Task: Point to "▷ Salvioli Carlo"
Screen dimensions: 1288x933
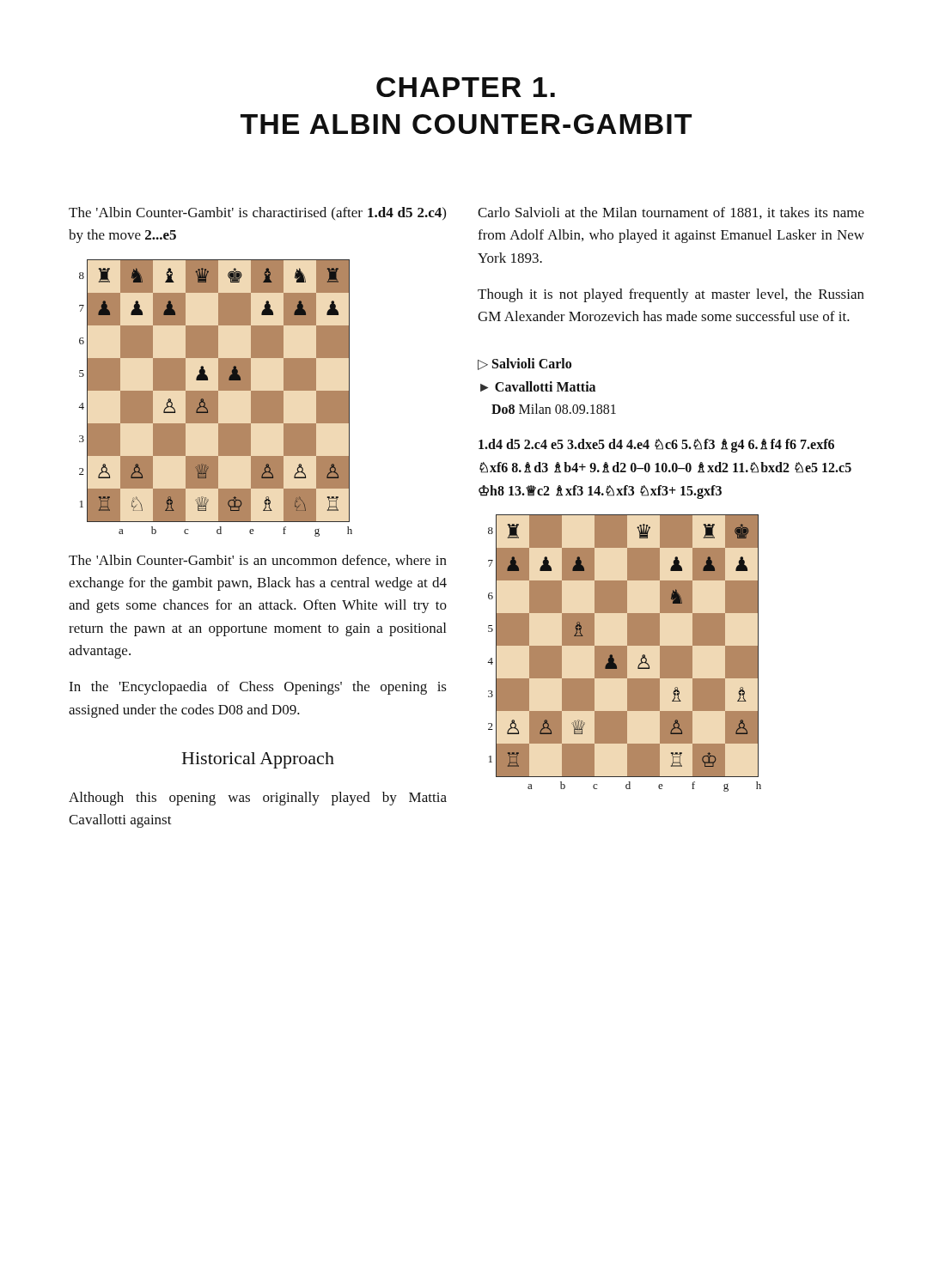Action: (x=525, y=363)
